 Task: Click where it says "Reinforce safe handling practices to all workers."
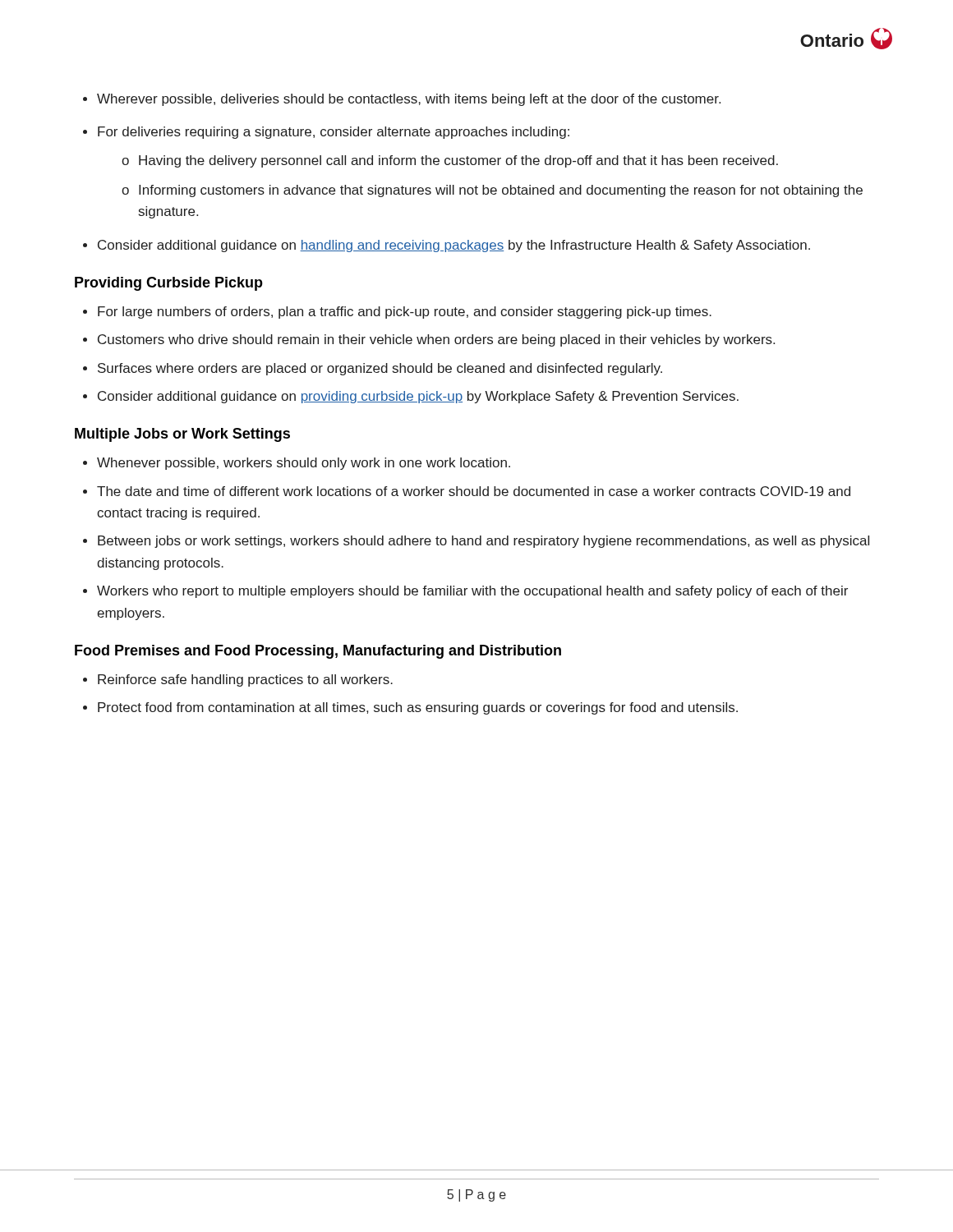(x=238, y=680)
